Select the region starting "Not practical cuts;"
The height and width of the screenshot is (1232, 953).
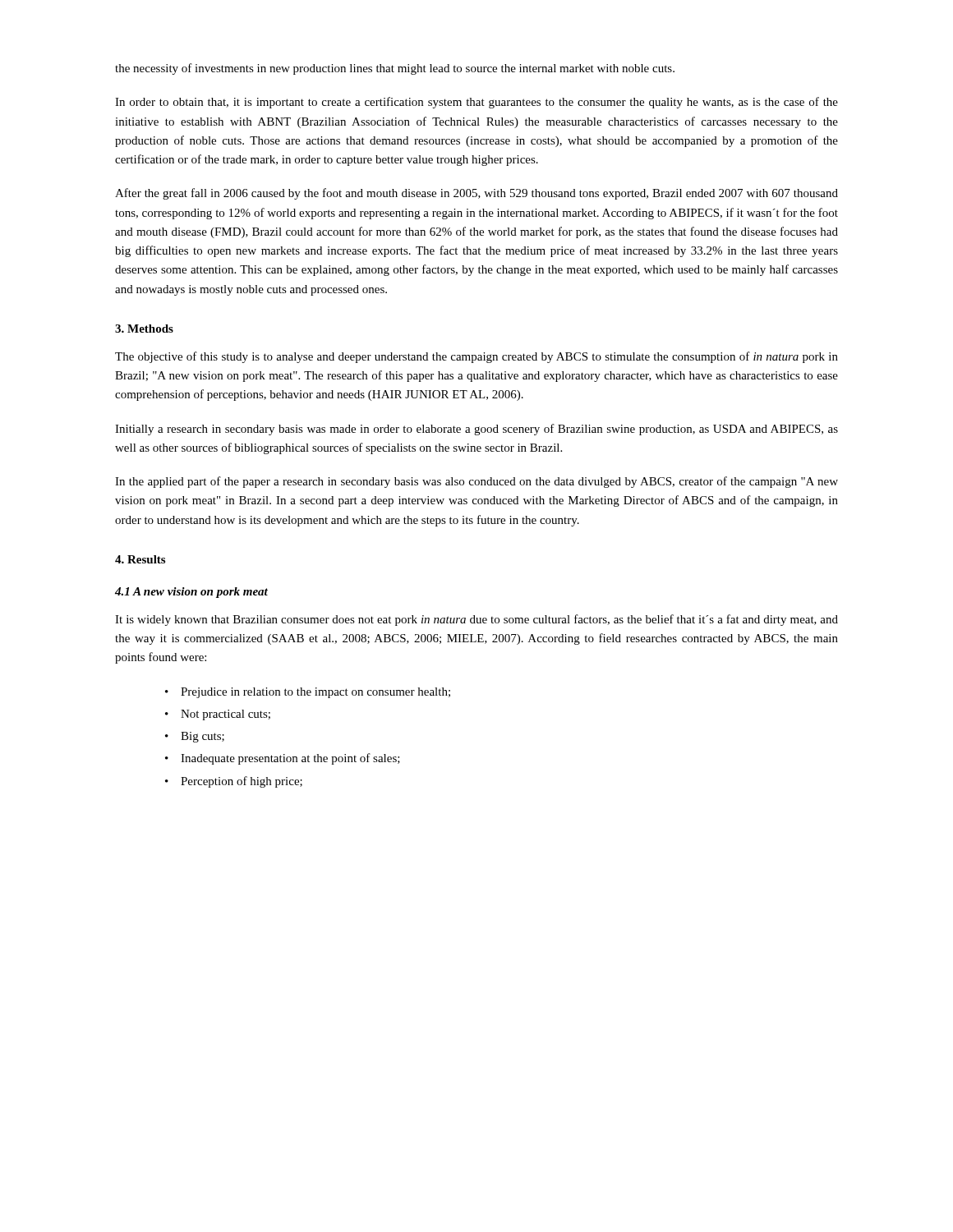point(226,714)
